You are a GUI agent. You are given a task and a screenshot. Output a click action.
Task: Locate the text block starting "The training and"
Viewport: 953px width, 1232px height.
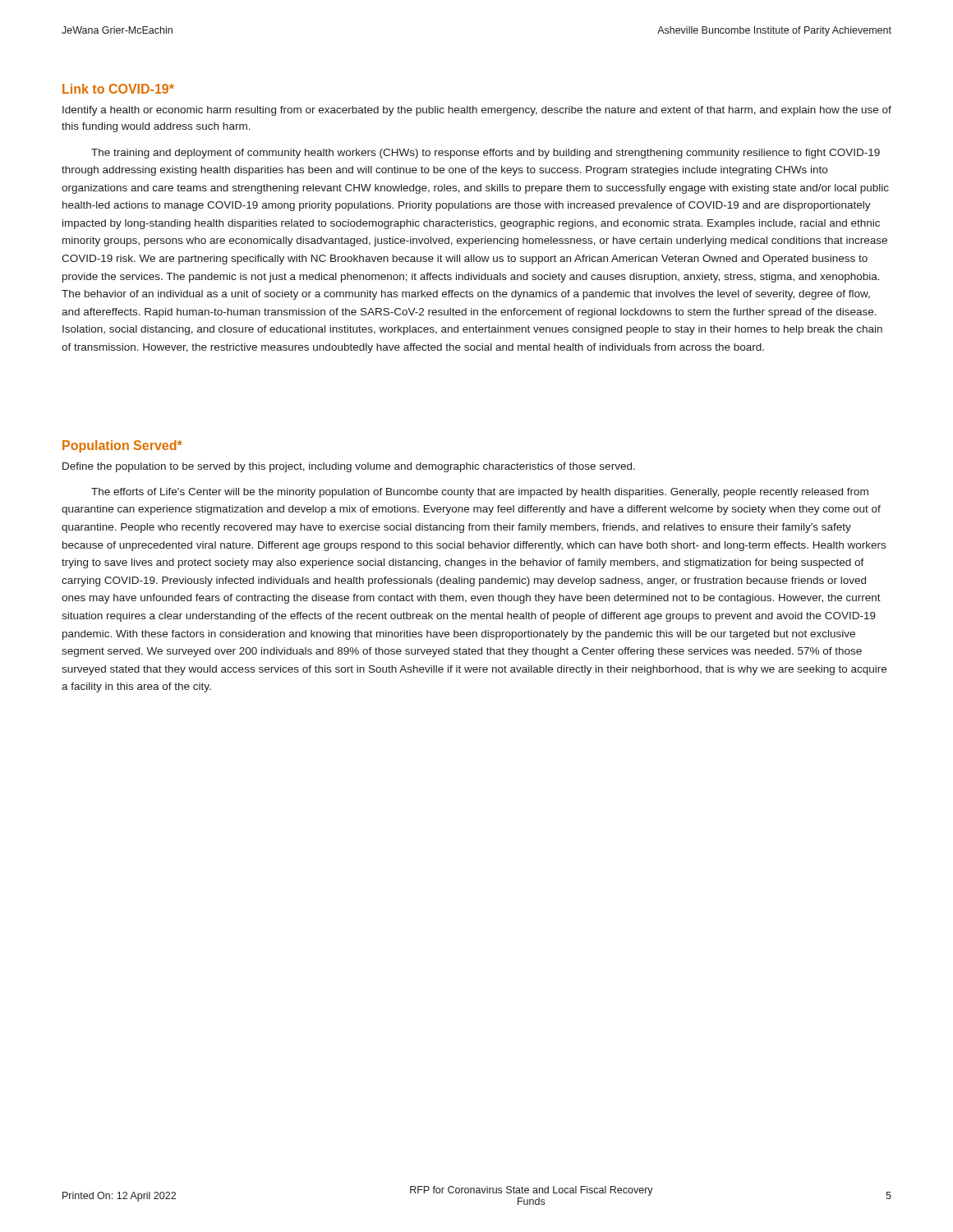(x=476, y=250)
